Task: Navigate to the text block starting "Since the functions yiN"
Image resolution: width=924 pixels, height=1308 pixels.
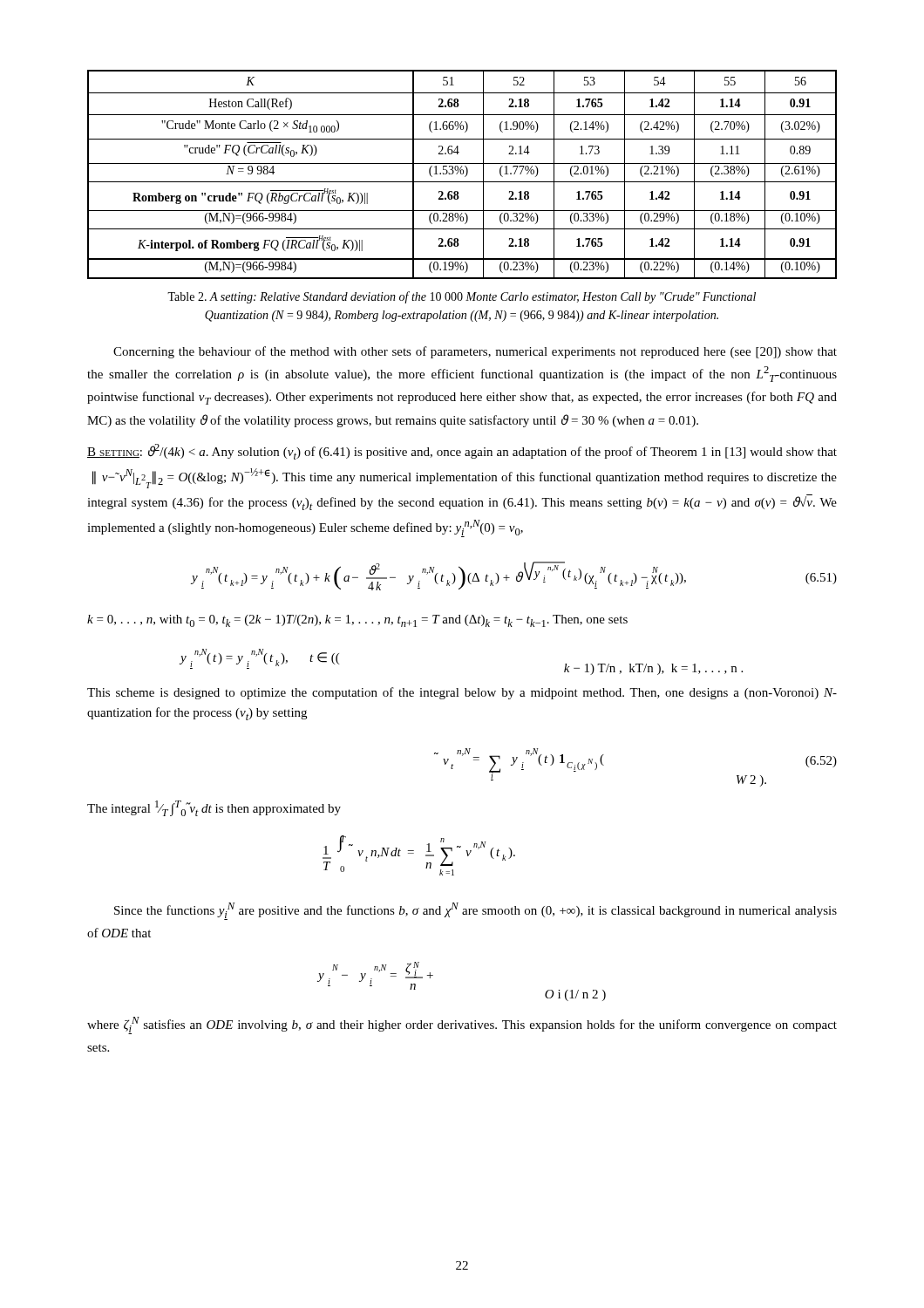Action: (x=462, y=920)
